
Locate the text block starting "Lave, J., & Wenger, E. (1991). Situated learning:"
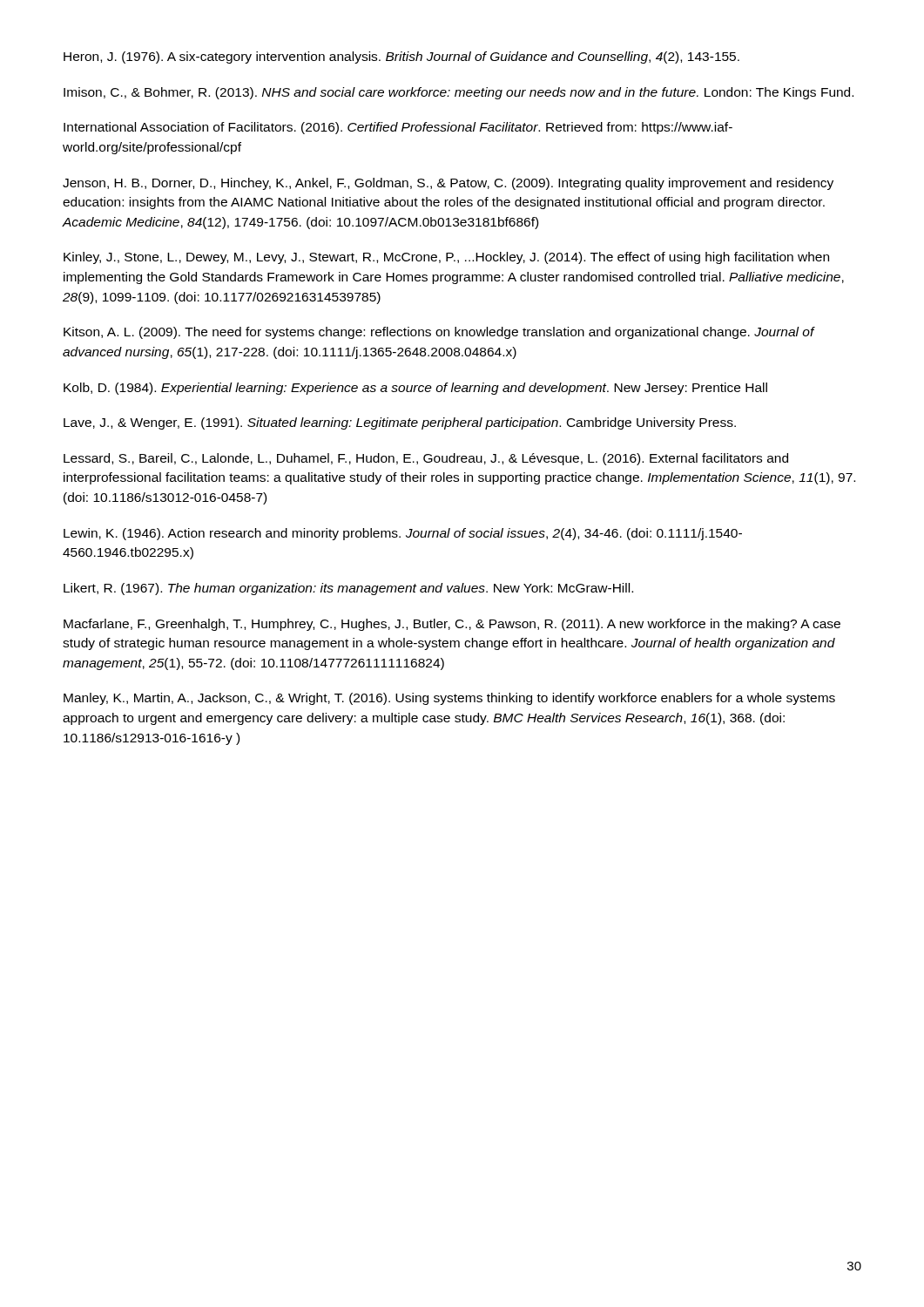point(400,422)
